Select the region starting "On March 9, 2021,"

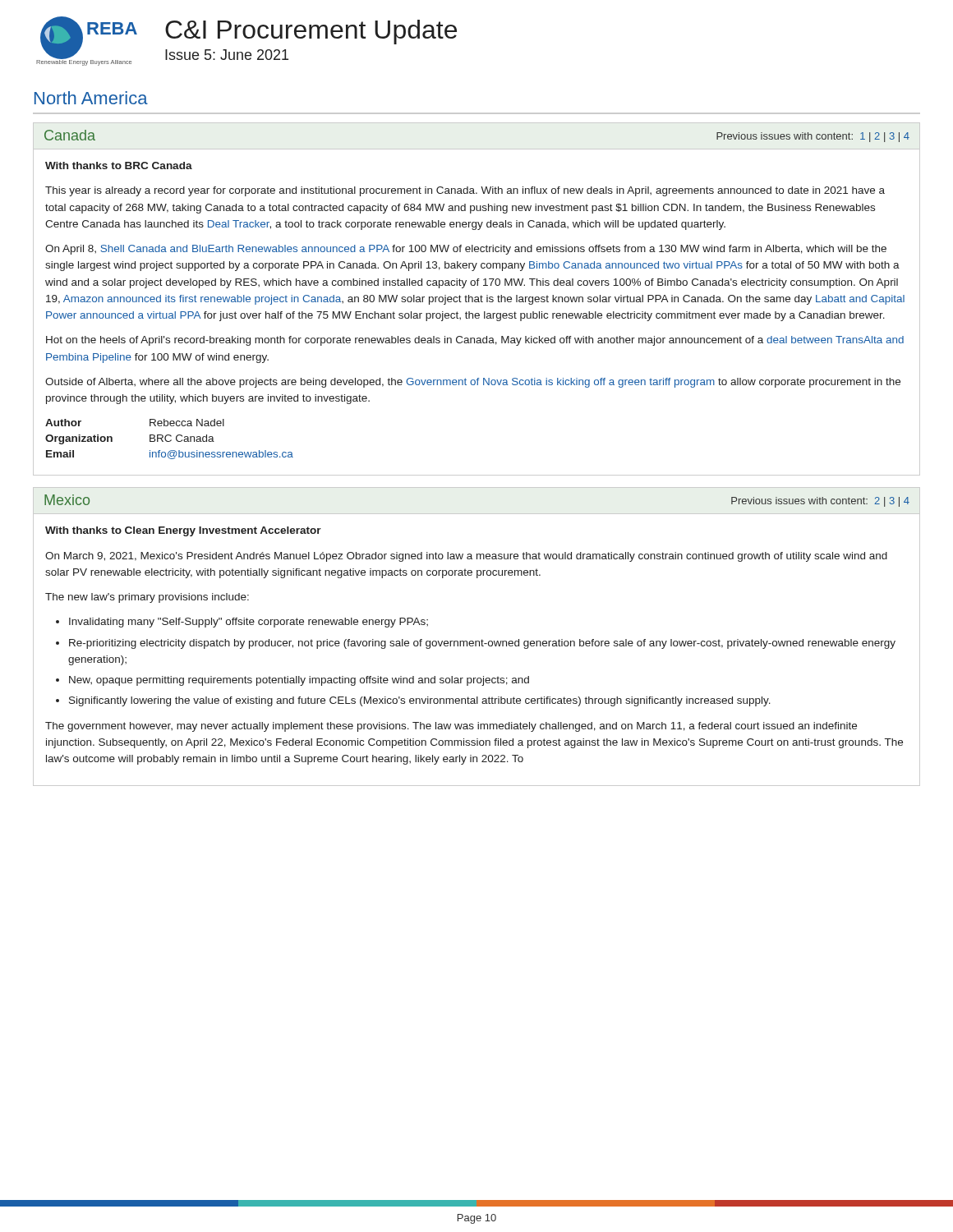[x=466, y=564]
